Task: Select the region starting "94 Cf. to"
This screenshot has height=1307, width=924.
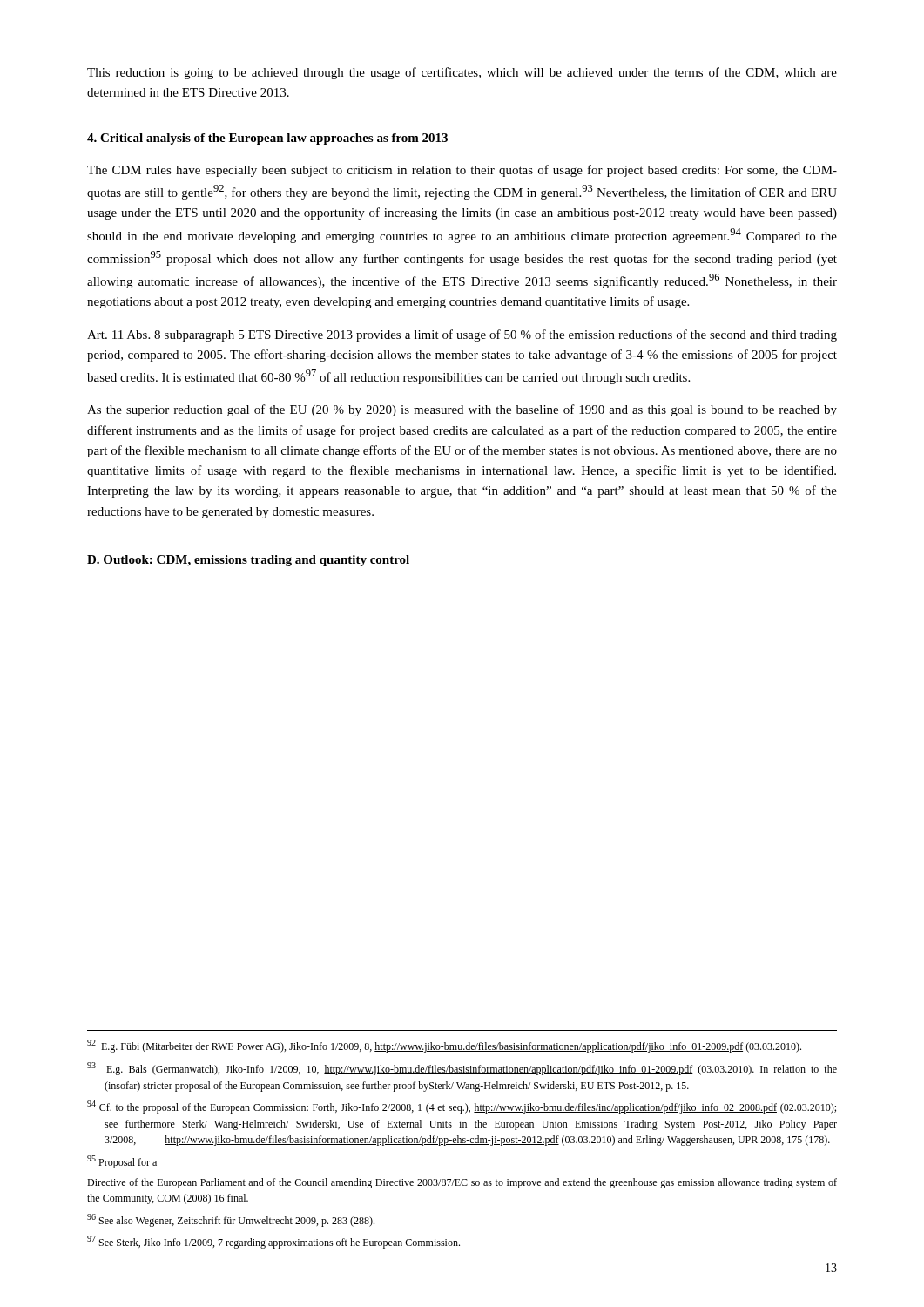Action: (x=462, y=1123)
